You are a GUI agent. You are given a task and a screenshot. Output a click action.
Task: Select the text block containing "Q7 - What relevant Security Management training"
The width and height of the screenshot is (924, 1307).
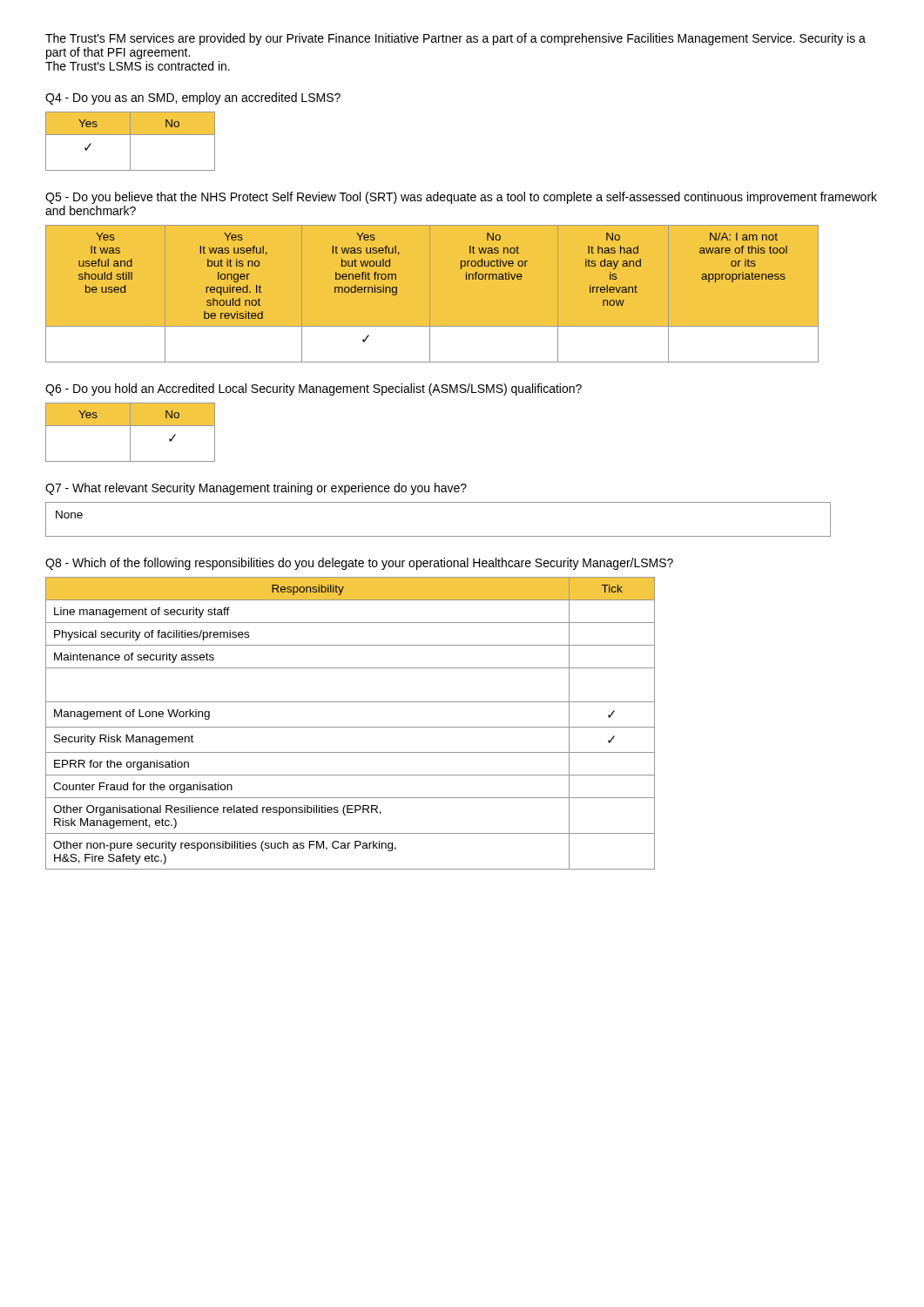(x=256, y=488)
